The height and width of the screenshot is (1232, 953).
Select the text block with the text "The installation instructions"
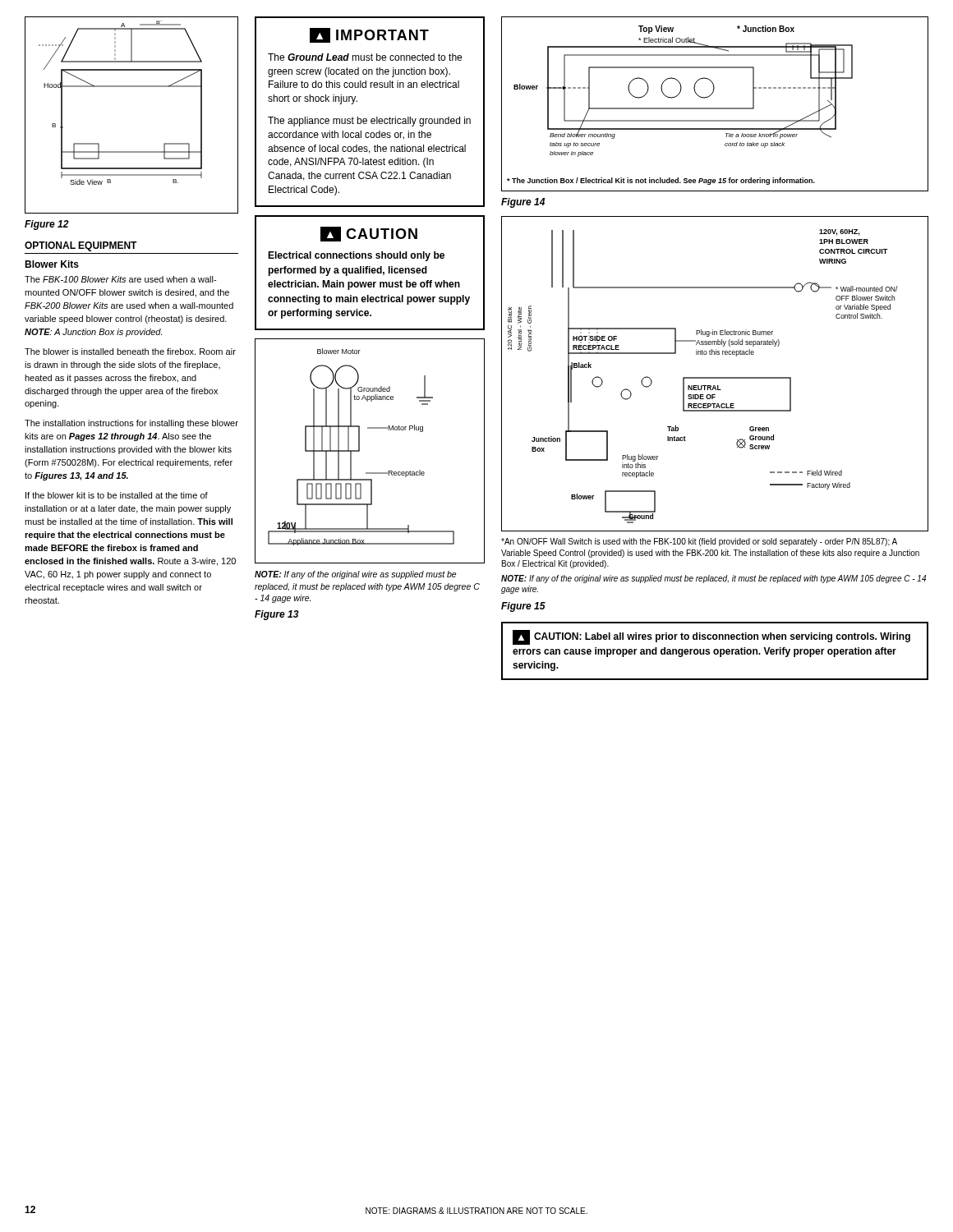click(131, 449)
